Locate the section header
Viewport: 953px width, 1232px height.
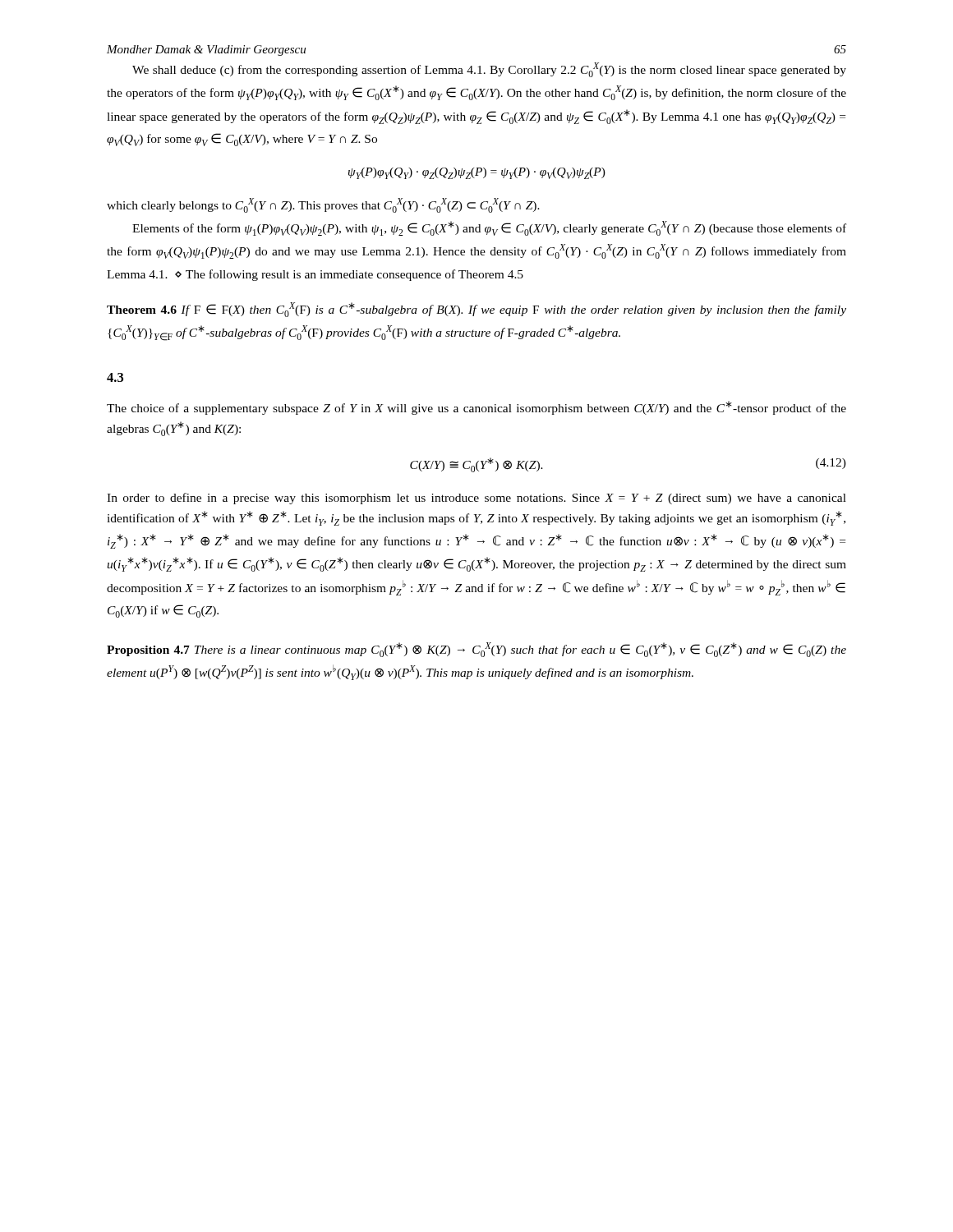[x=115, y=377]
